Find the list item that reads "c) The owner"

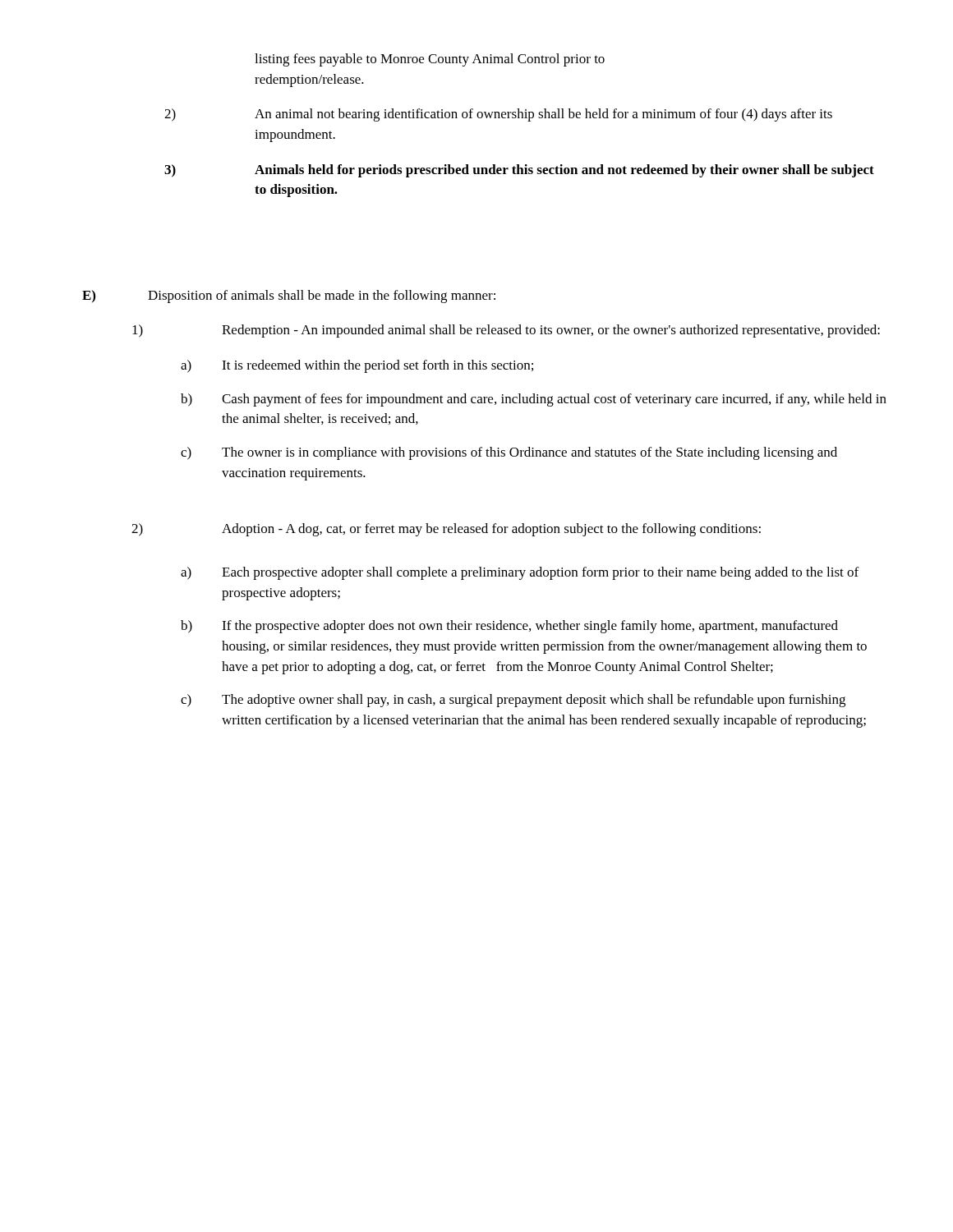coord(534,463)
